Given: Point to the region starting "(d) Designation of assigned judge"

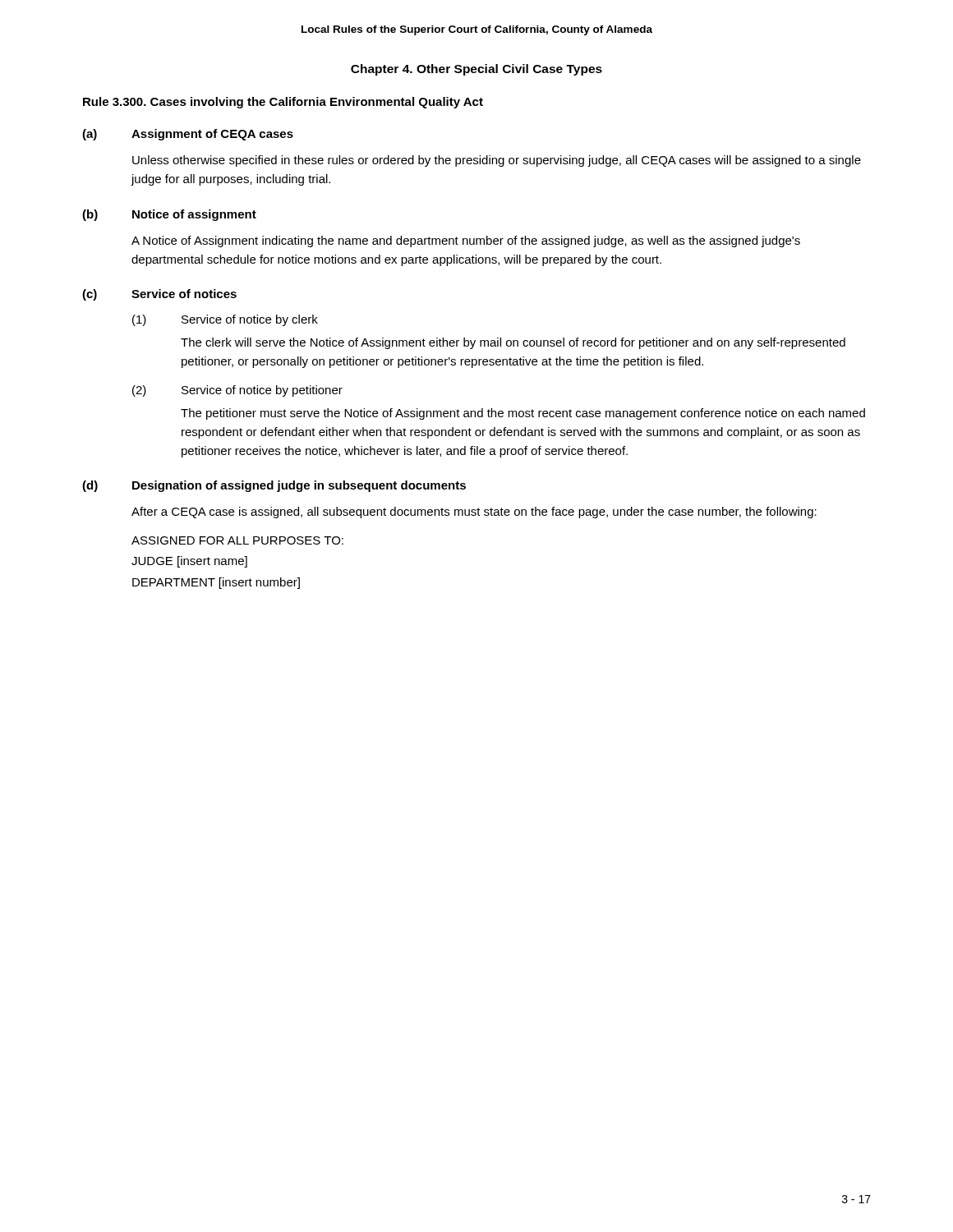Looking at the screenshot, I should tap(274, 485).
